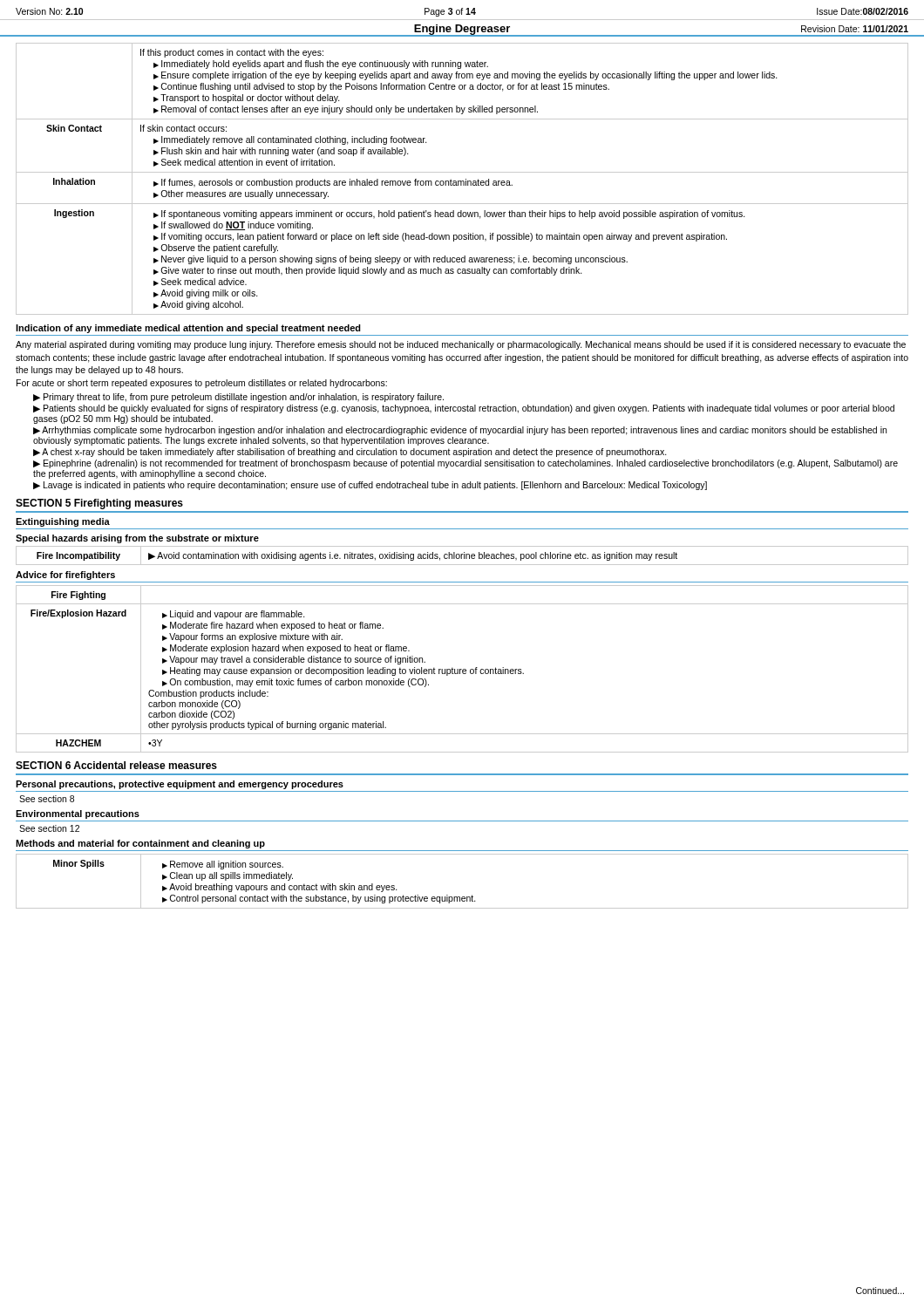Screen dimensions: 1308x924
Task: Select the block starting "Indication of any immediate"
Action: point(188,328)
